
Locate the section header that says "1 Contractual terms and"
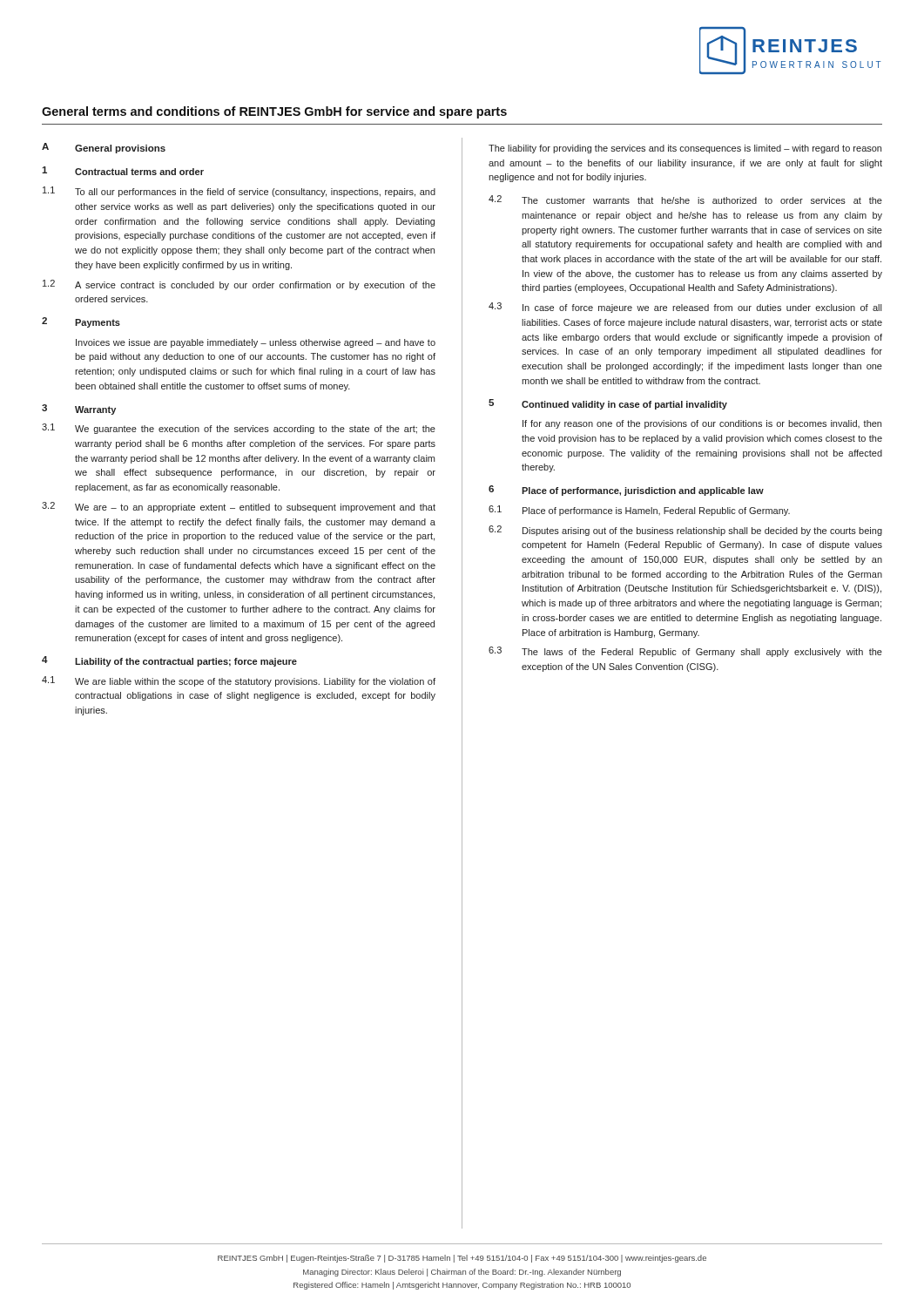[123, 171]
